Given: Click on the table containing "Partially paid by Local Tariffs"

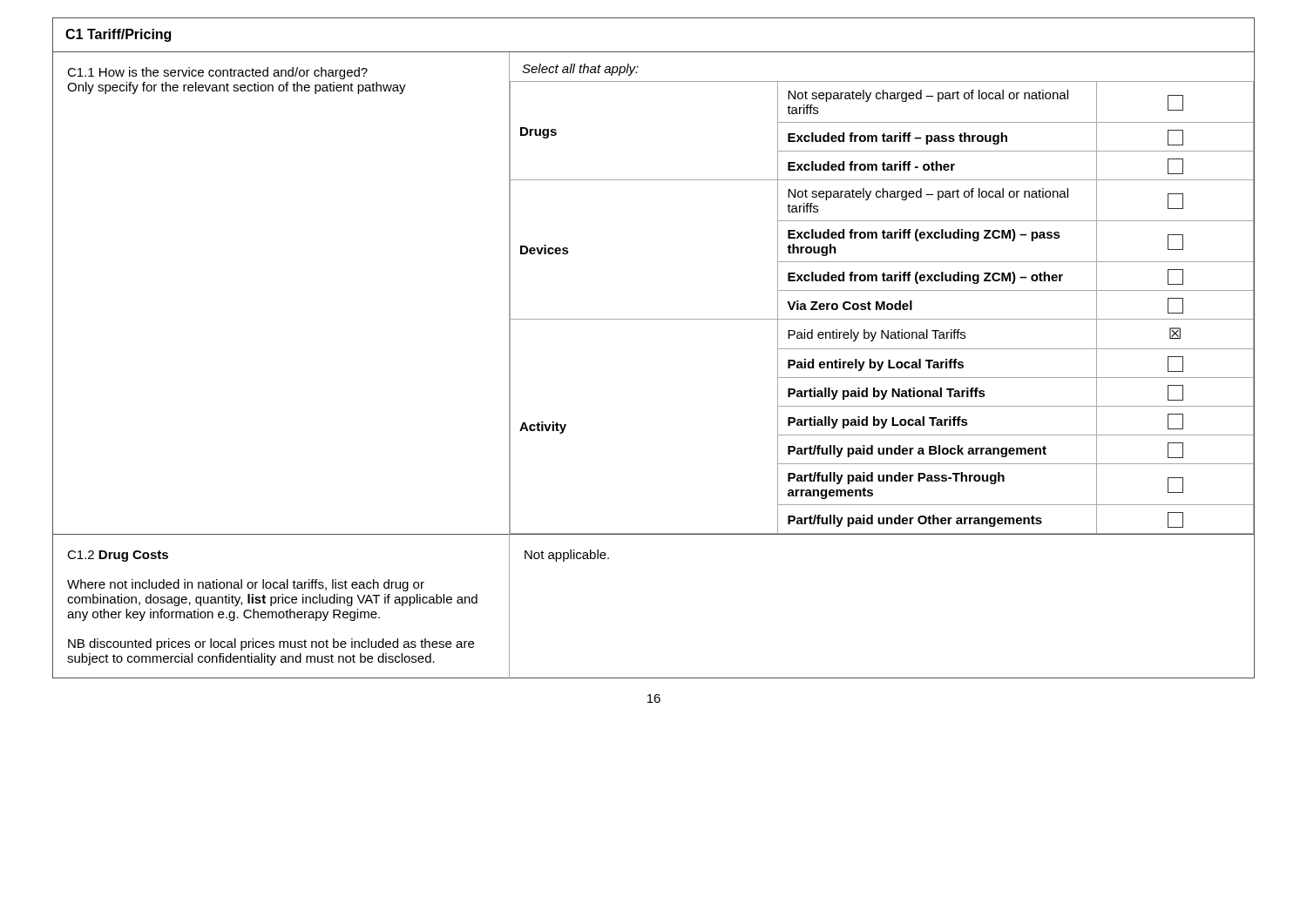Looking at the screenshot, I should 654,348.
